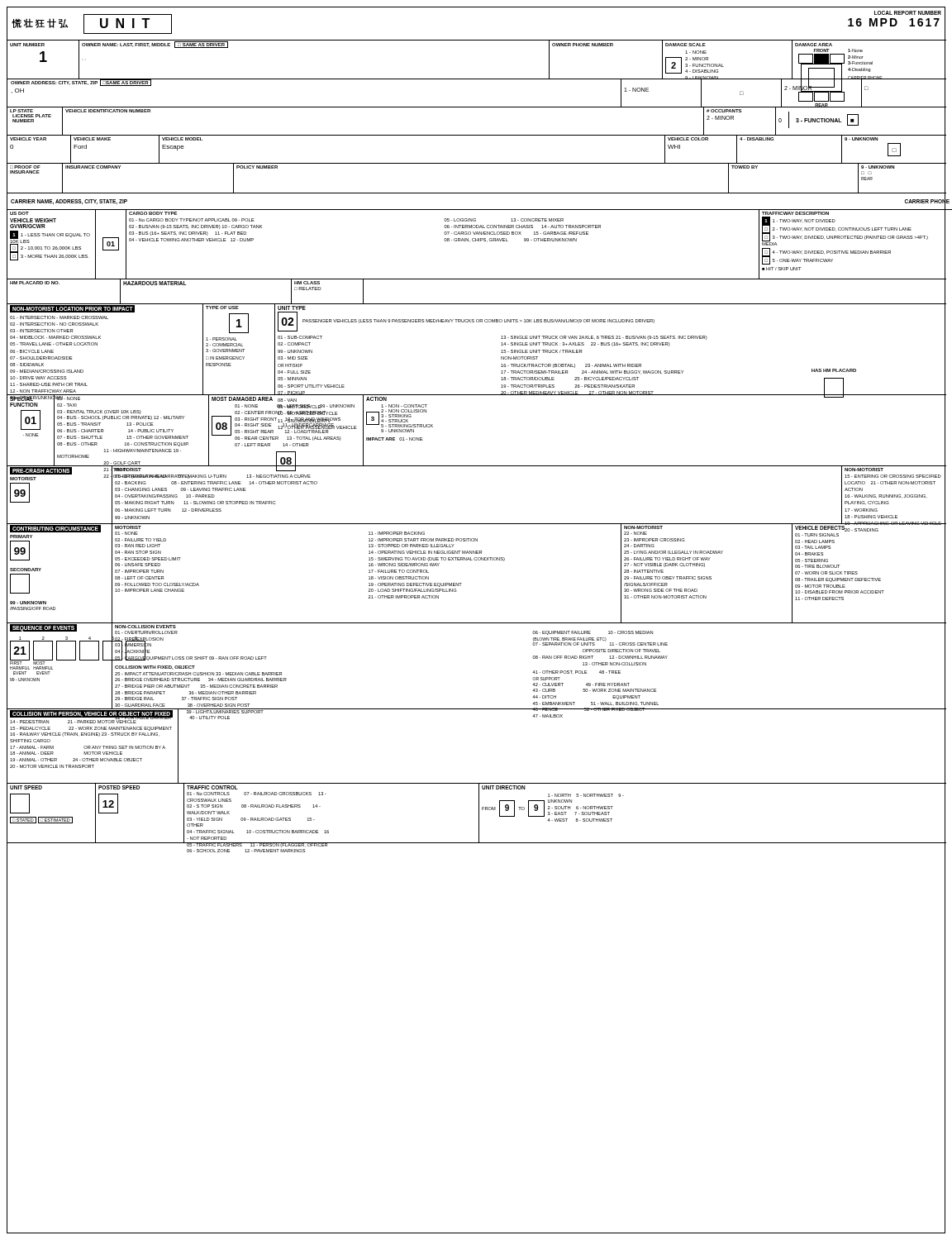Select the table that reads "SPECIAL FUNCTION 01 - NONE"
Viewport: 952px width, 1240px height.
coord(477,430)
